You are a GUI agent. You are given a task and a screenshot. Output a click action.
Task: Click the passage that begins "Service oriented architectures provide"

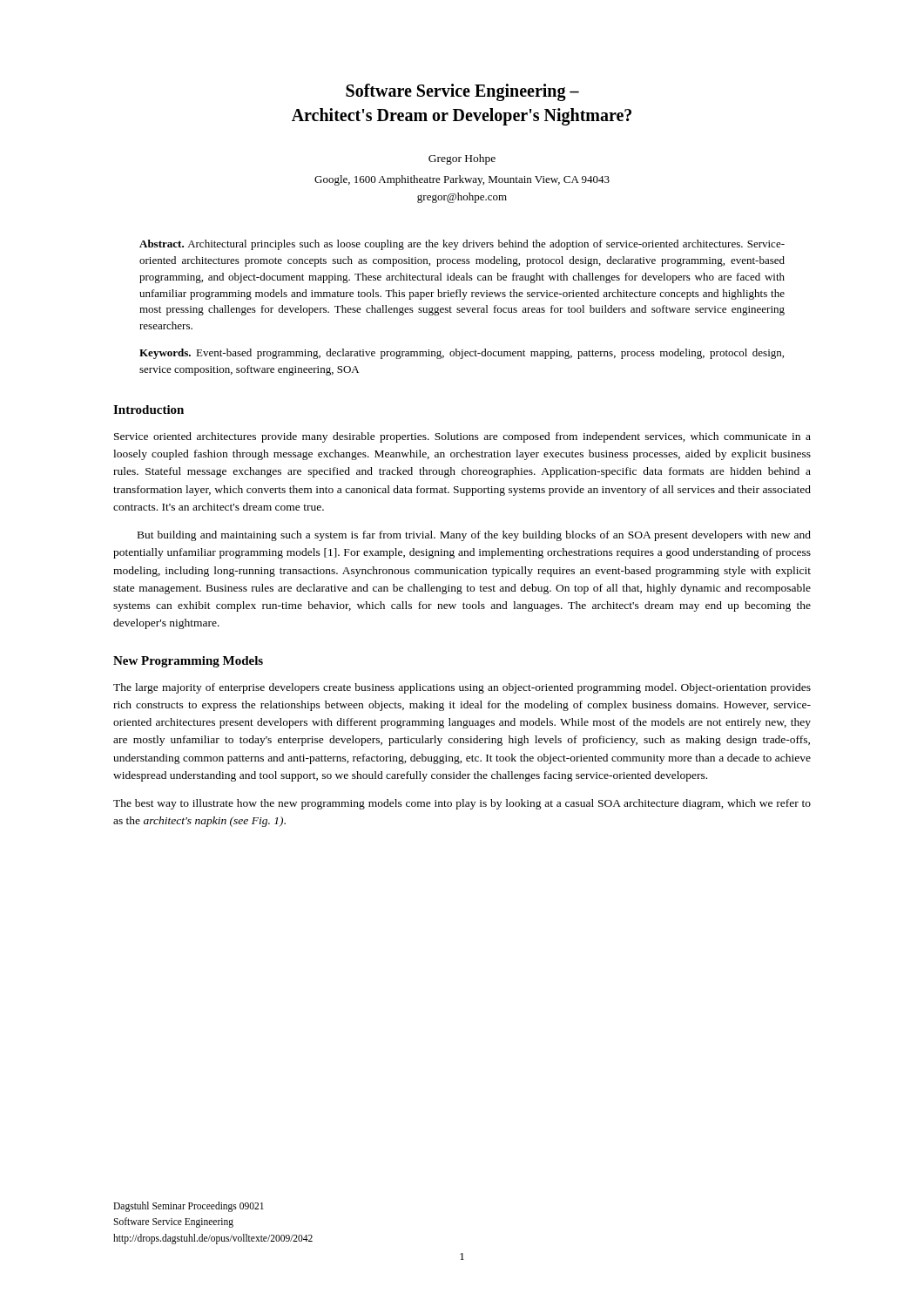(462, 471)
